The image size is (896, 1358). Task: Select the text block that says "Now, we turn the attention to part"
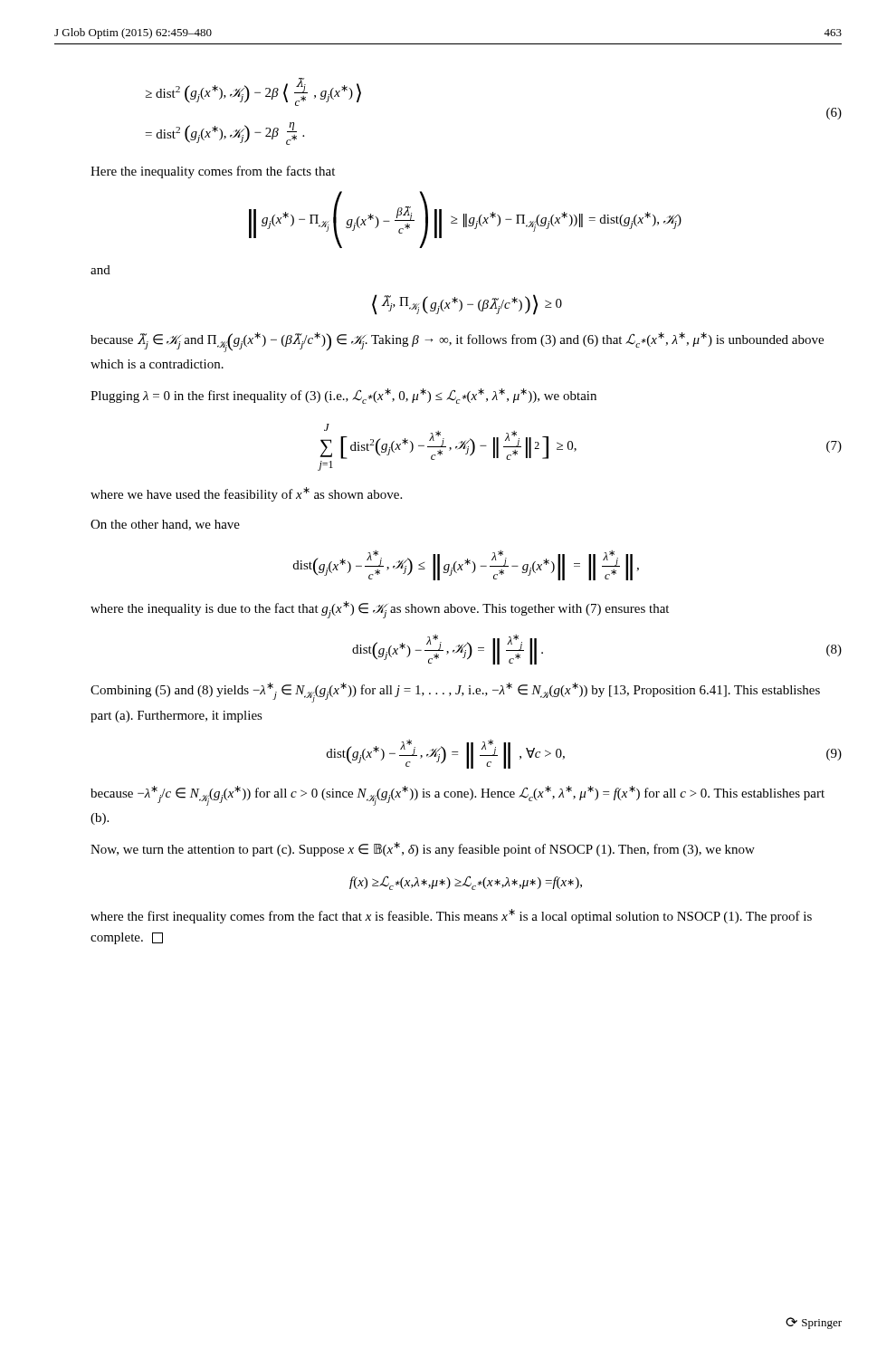coord(423,848)
